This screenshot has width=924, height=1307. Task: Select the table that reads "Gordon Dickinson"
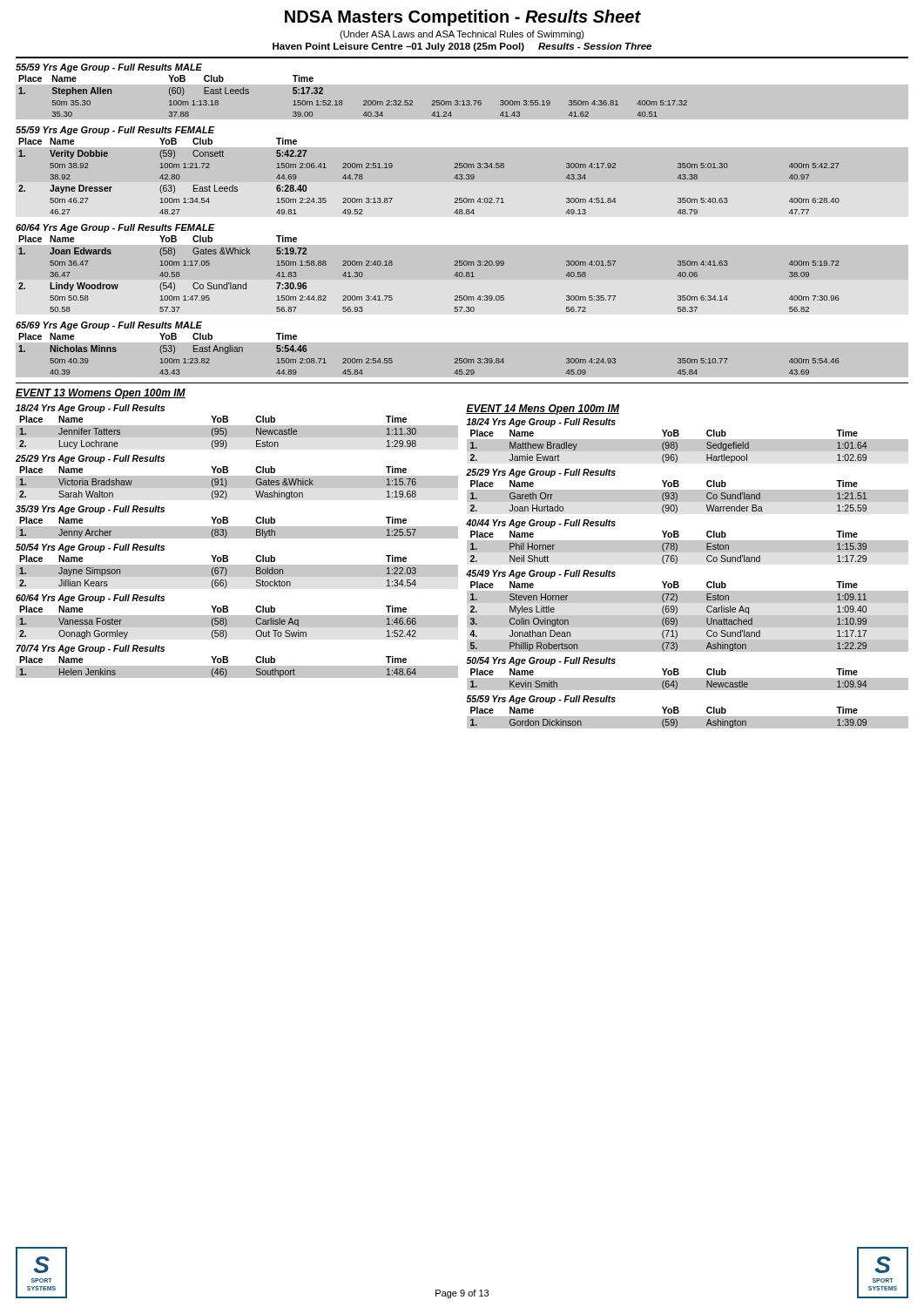tap(687, 716)
